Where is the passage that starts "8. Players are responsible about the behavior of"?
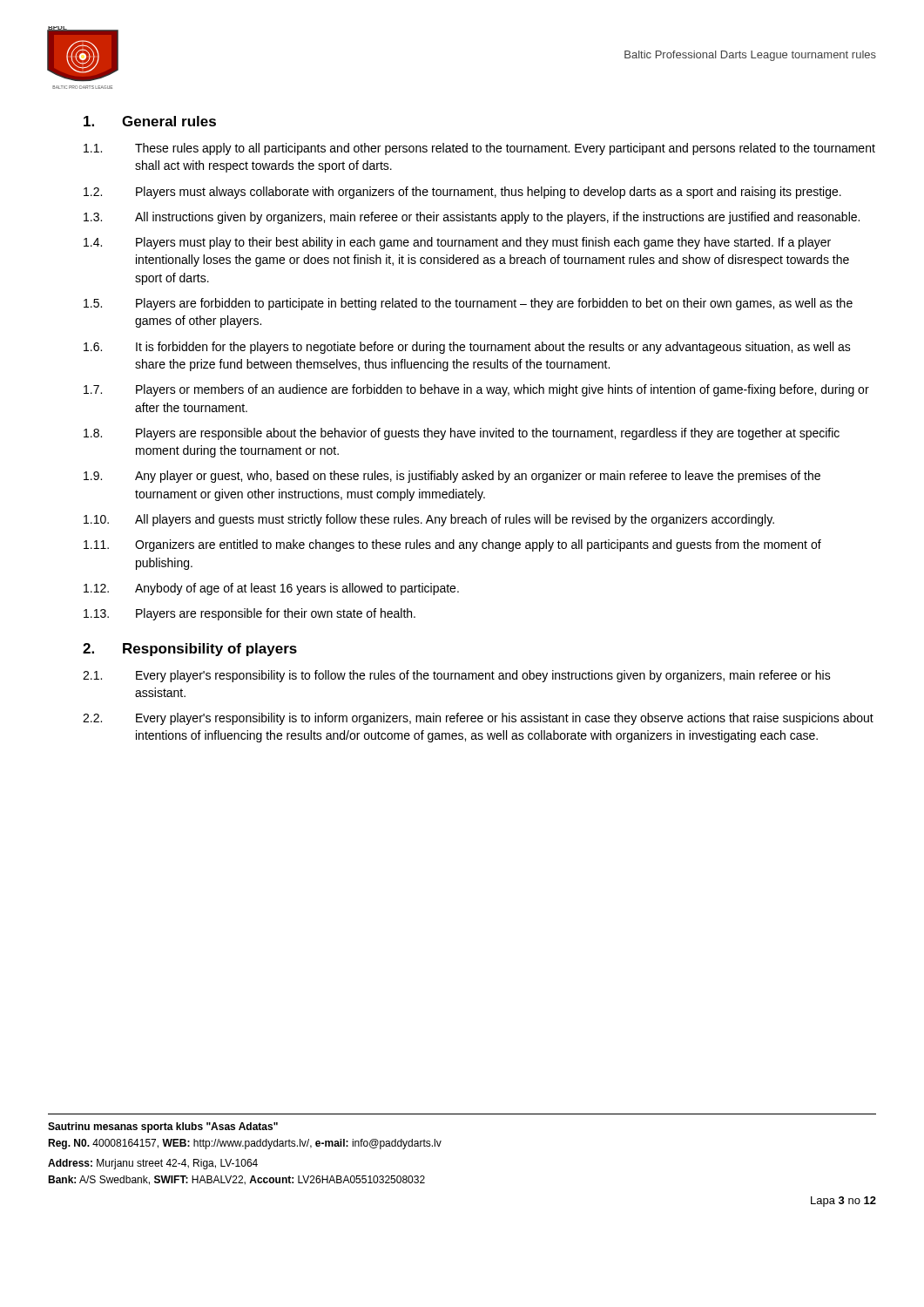Screen dimensions: 1307x924 (x=479, y=442)
